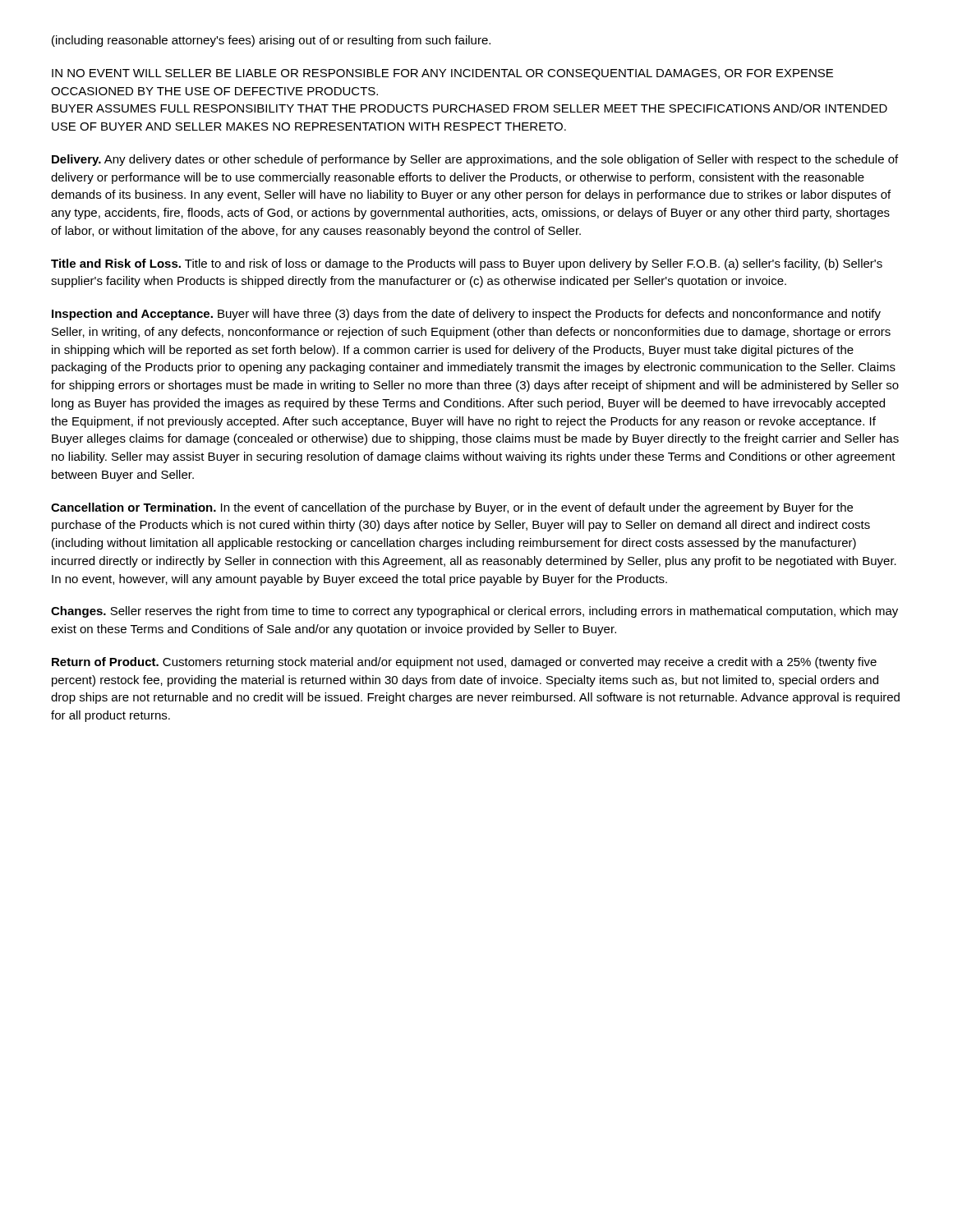The height and width of the screenshot is (1232, 953).
Task: Where is the passage that starts "Title and Risk of Loss. Title to and"?
Action: pyautogui.click(x=467, y=272)
